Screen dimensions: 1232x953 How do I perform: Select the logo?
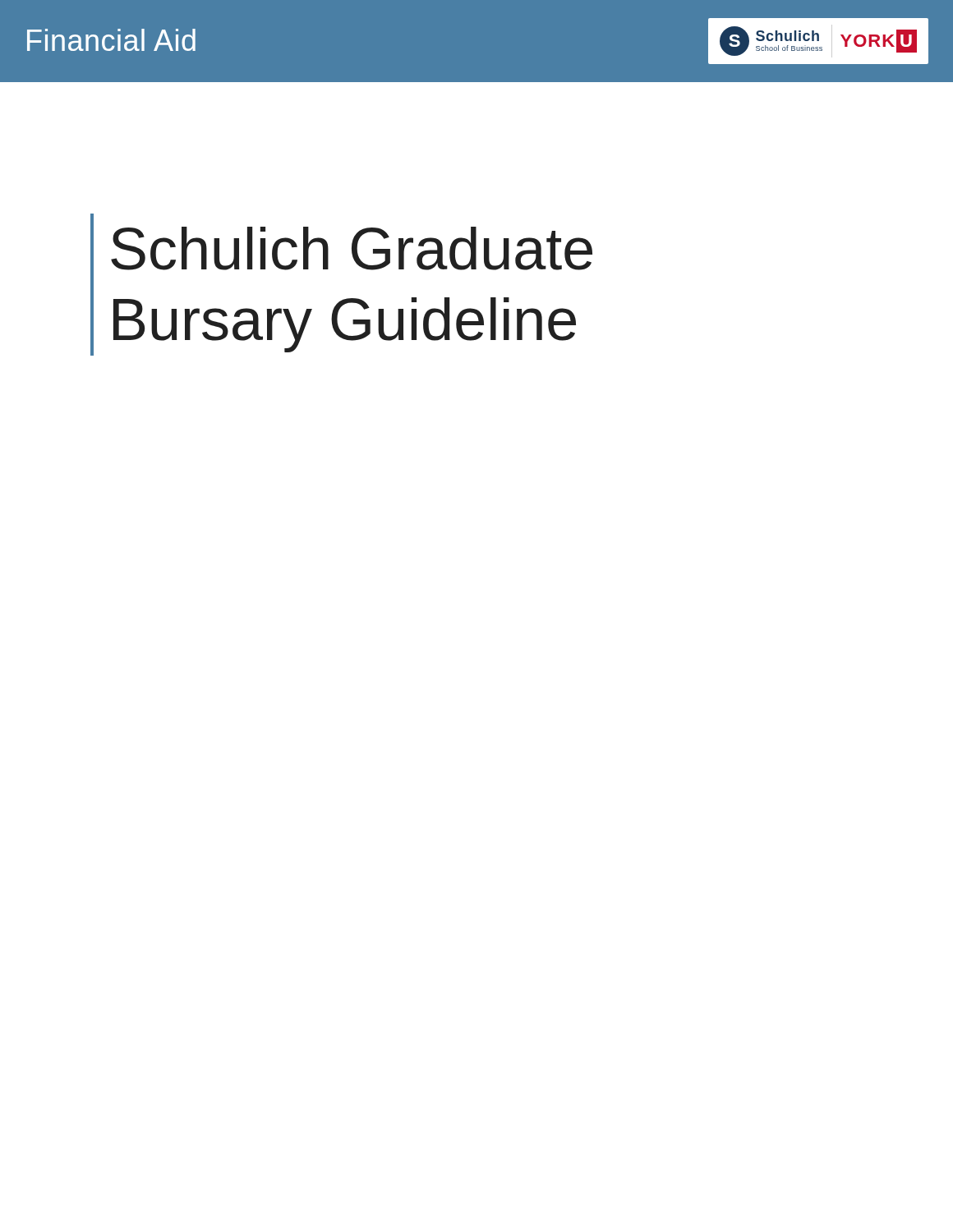818,41
